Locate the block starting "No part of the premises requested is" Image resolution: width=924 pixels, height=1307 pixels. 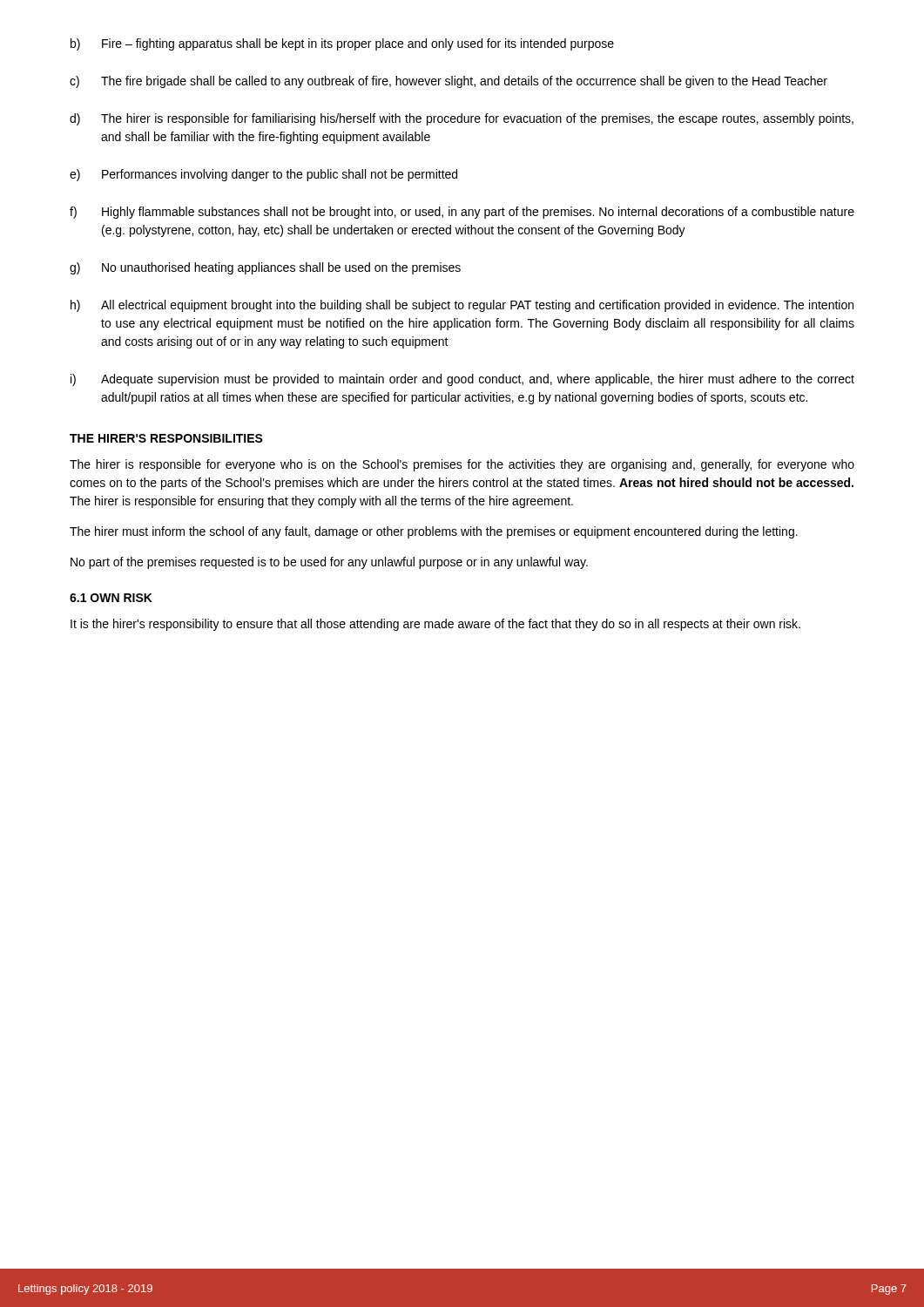(329, 562)
